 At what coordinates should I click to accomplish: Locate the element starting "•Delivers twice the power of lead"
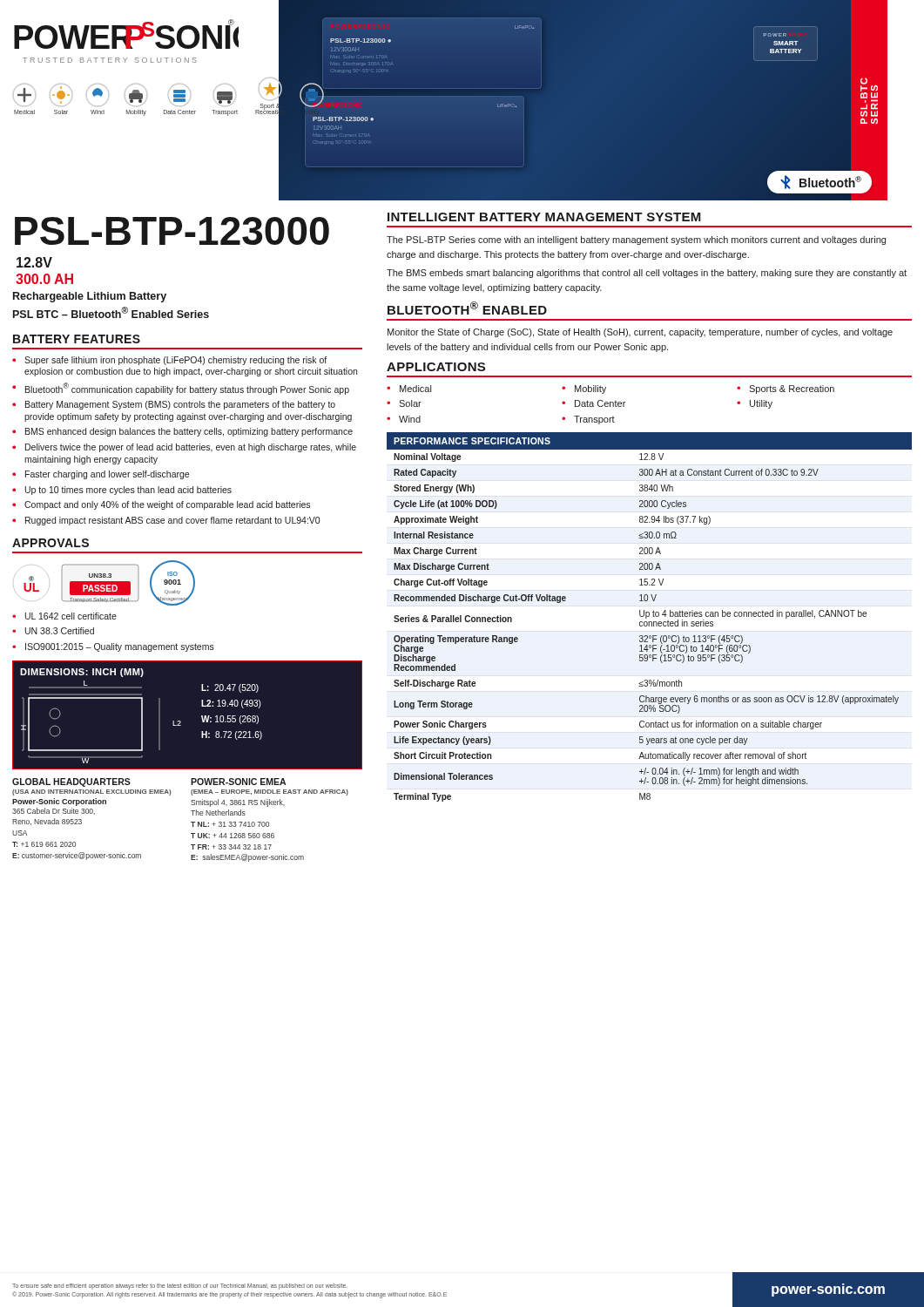pyautogui.click(x=184, y=452)
